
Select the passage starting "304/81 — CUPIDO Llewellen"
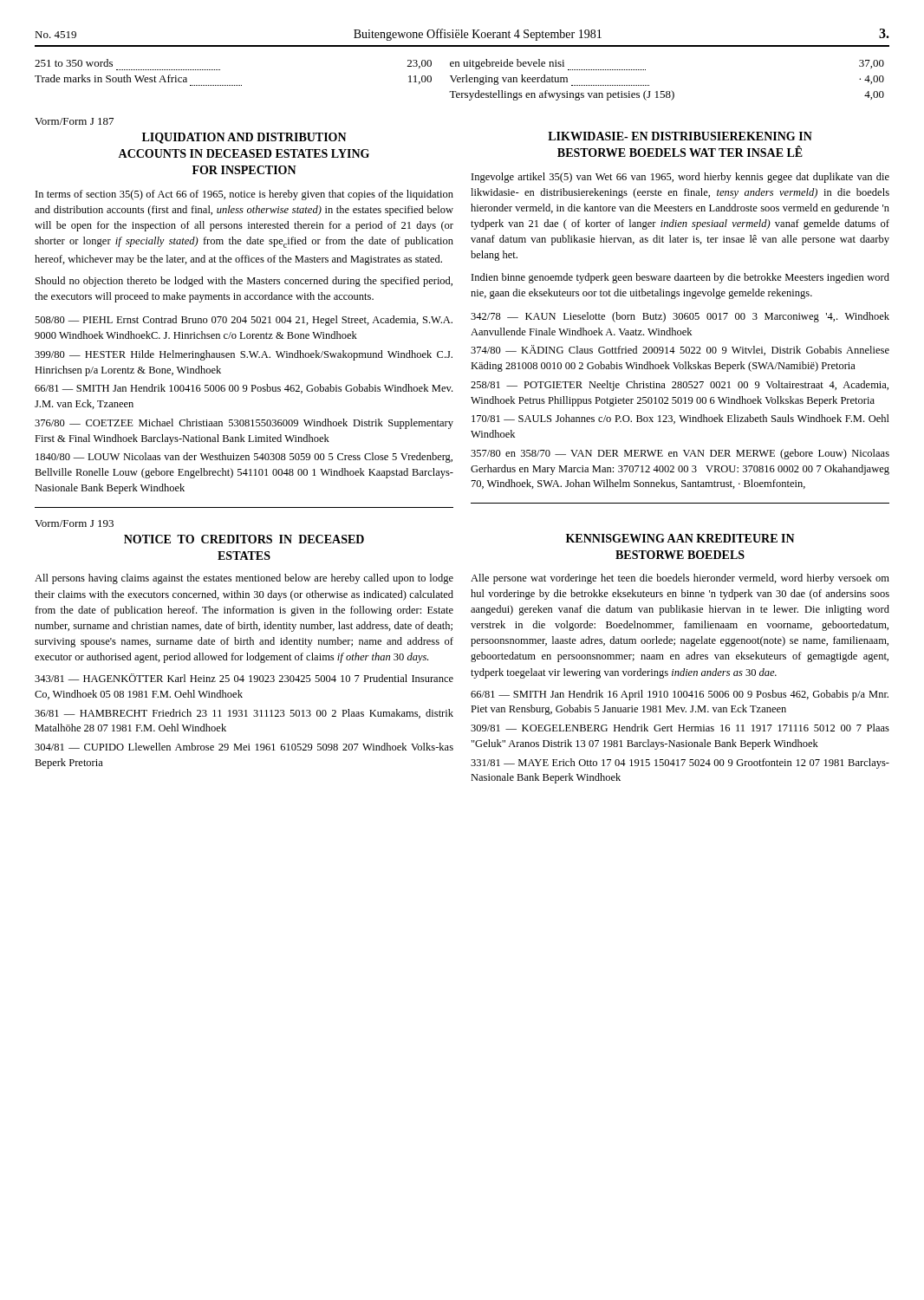click(x=244, y=755)
